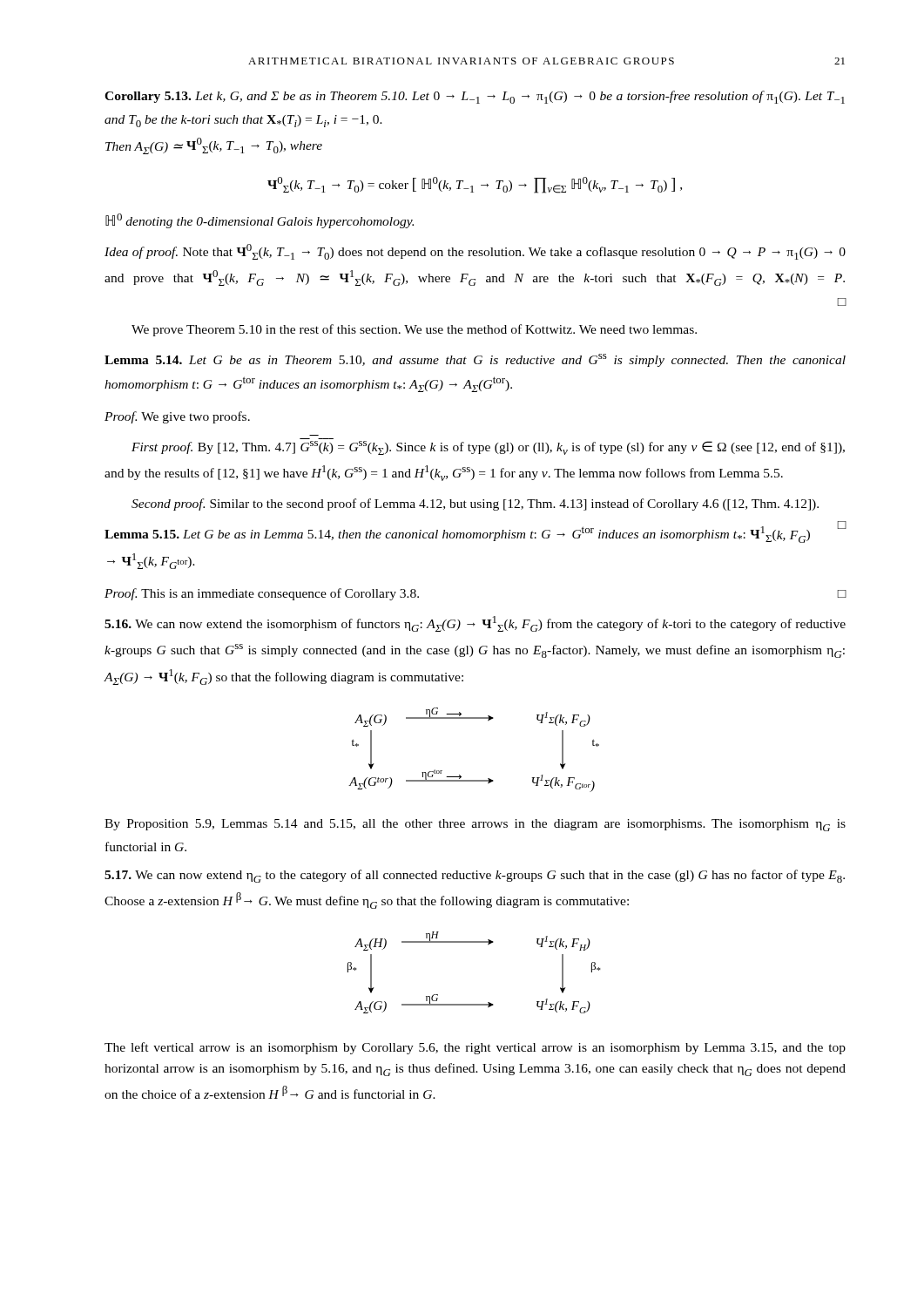Find the text block containing "Idea of proof. Note that Ч0Σ(k,"
Viewport: 924px width, 1307px height.
(x=475, y=276)
